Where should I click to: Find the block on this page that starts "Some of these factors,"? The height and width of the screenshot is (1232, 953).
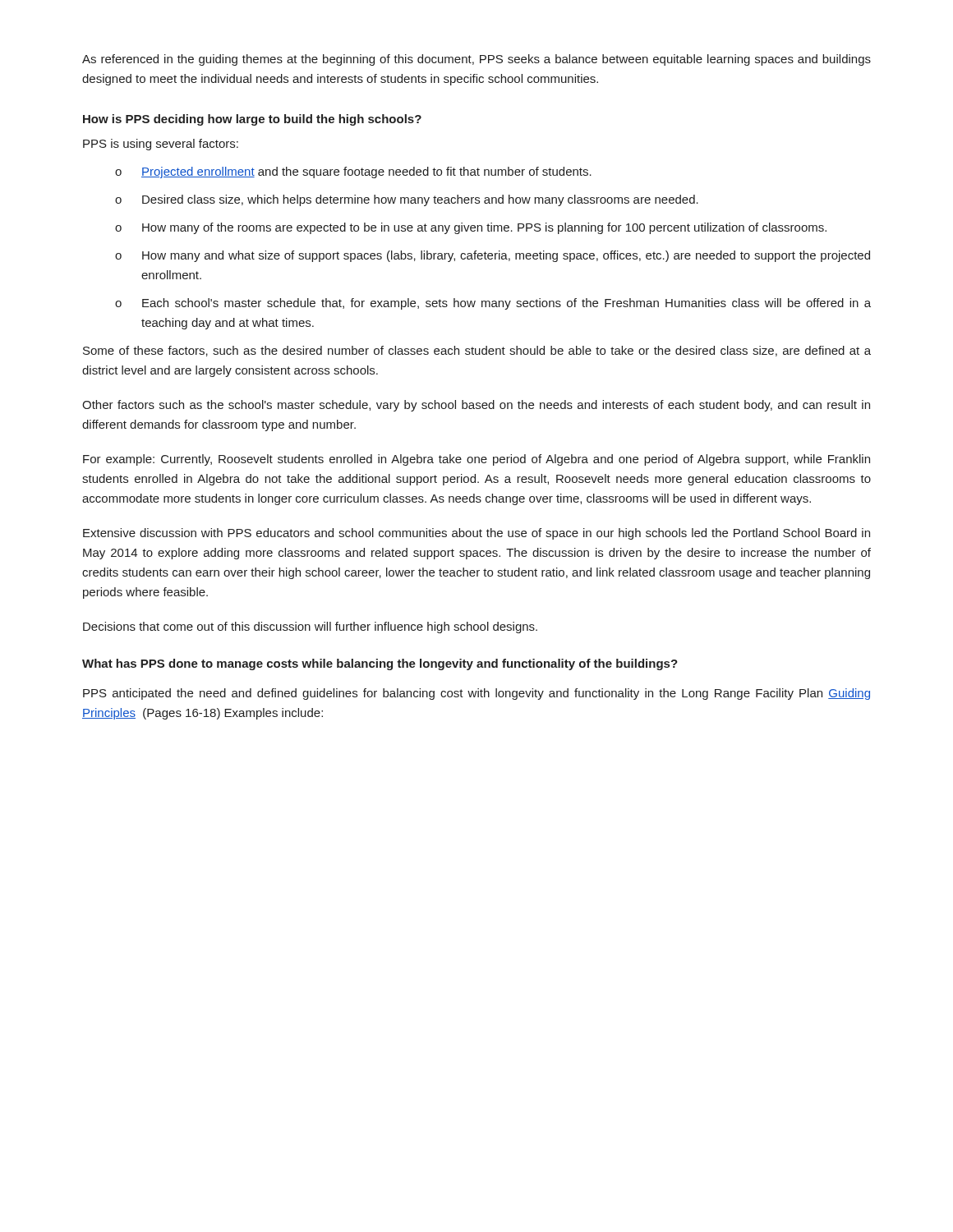pos(476,360)
